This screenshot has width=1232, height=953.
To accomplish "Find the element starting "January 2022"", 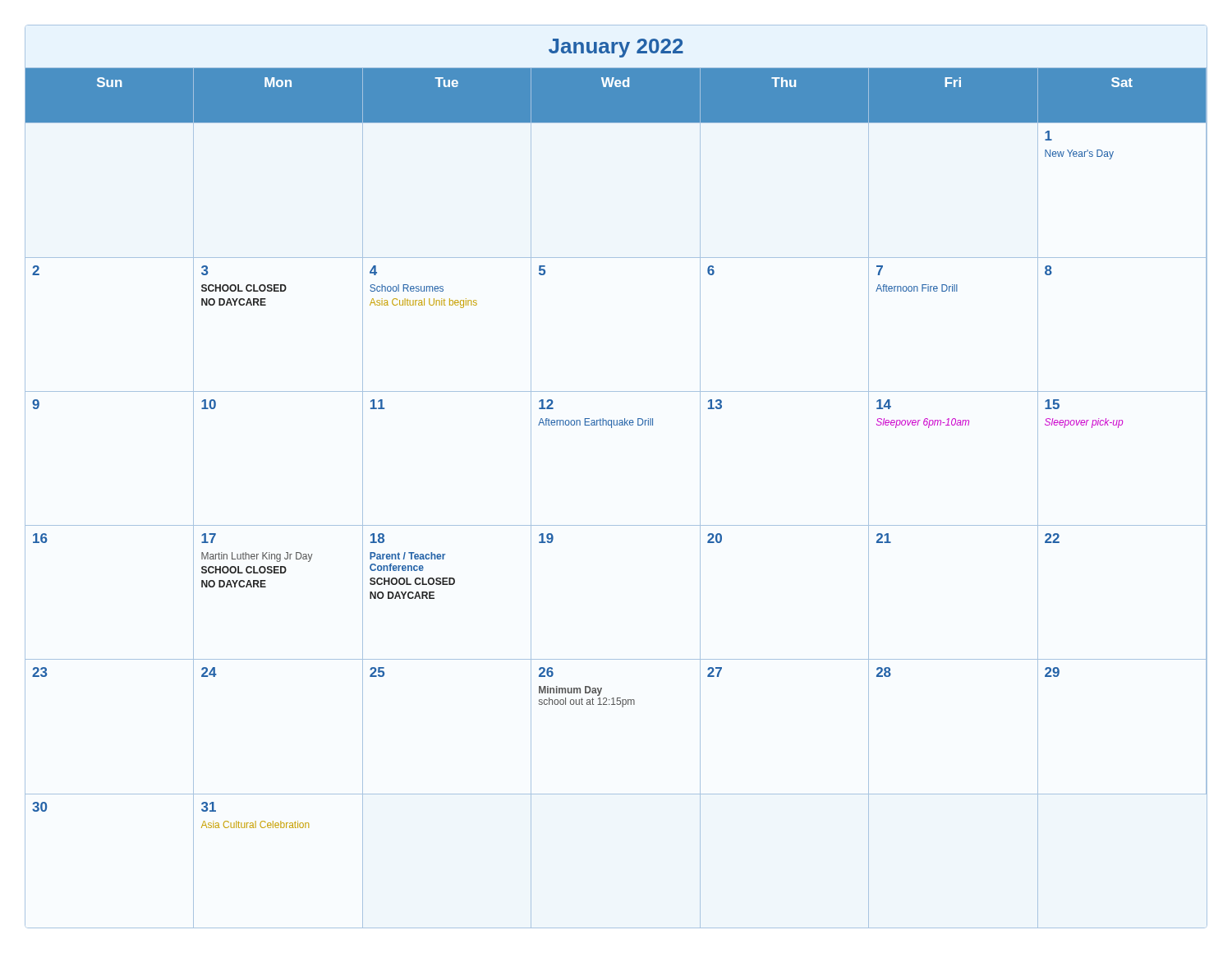I will (x=616, y=46).
